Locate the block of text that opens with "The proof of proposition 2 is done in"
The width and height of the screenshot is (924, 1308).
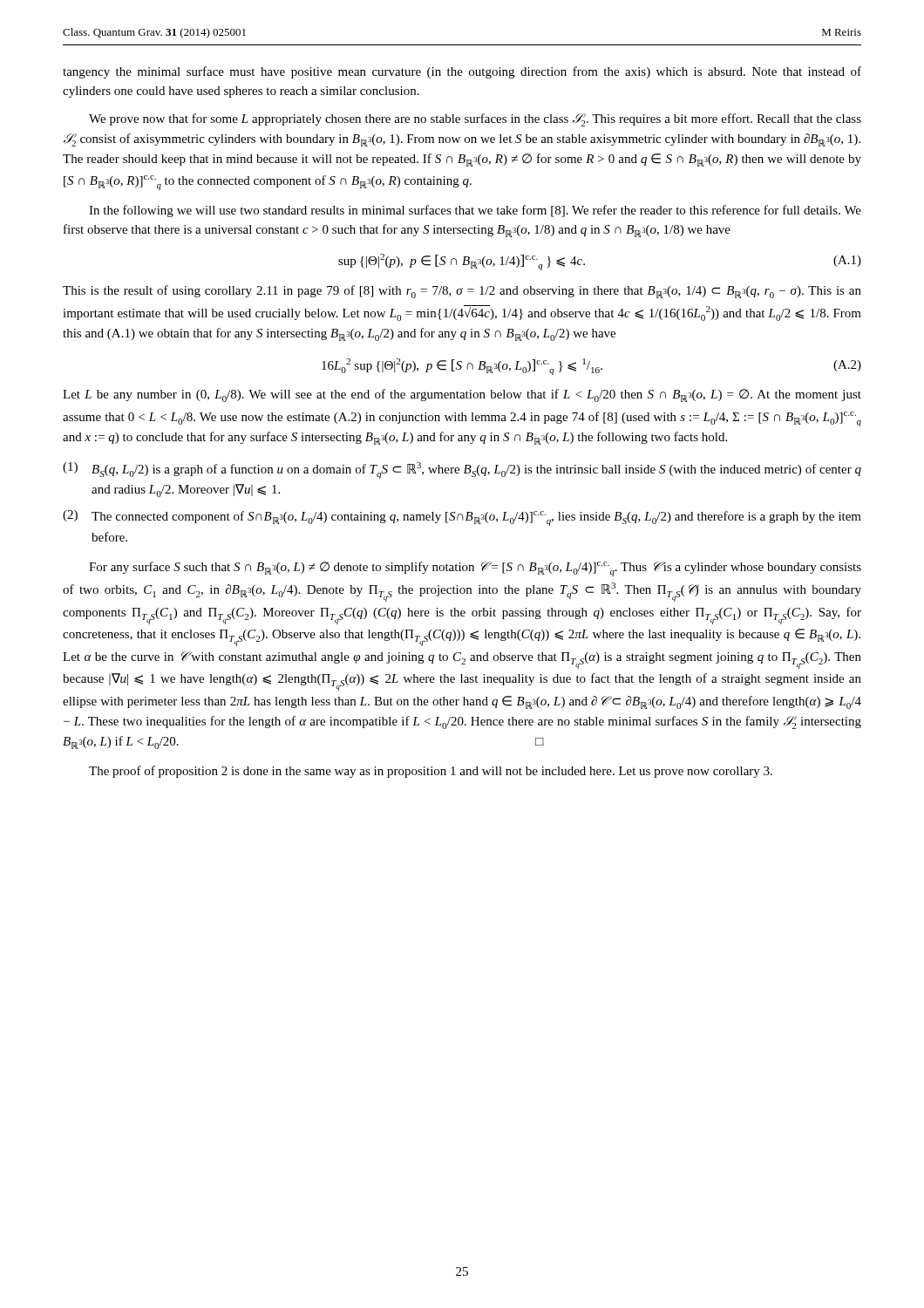pos(462,771)
